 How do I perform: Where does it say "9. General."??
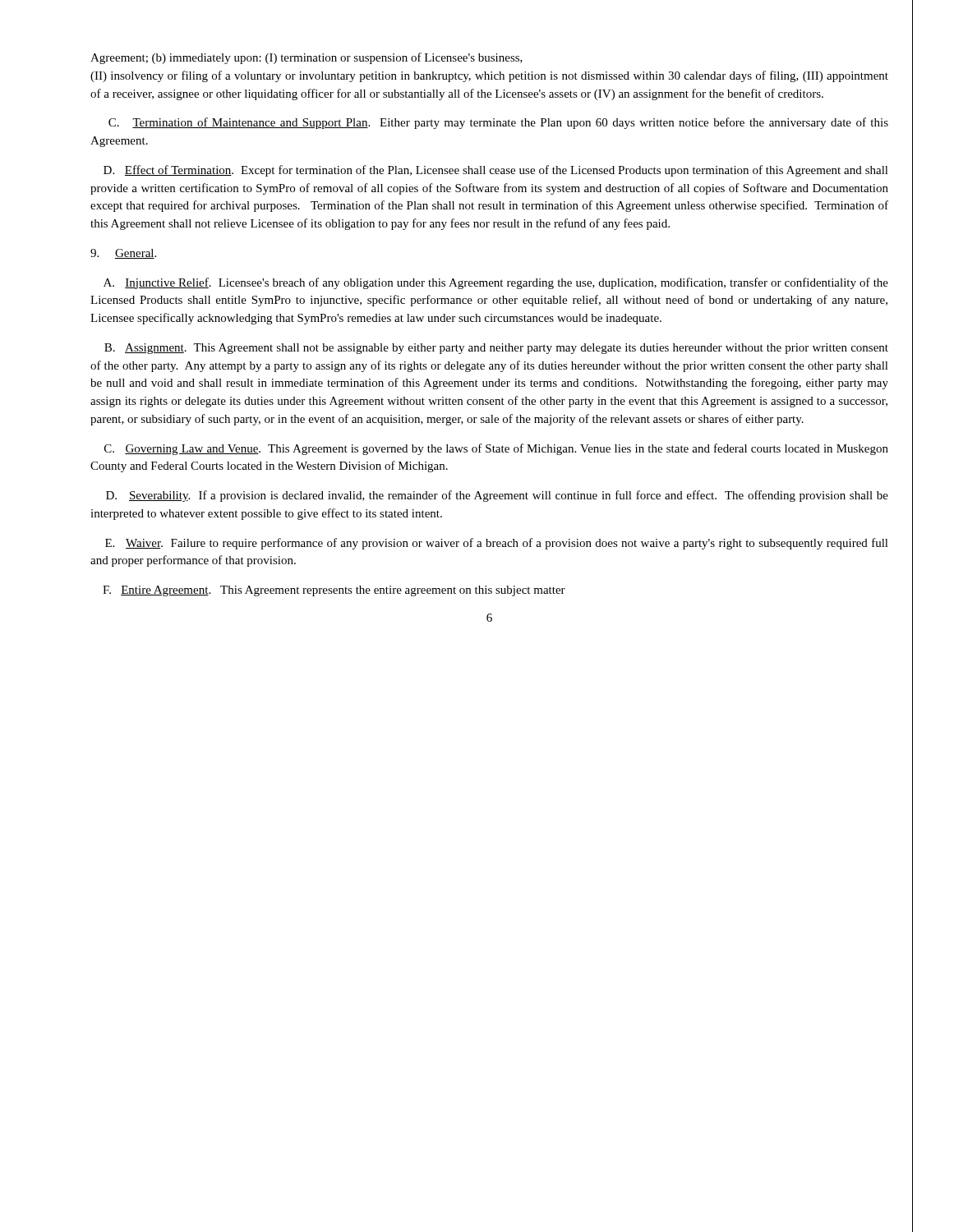tap(124, 253)
